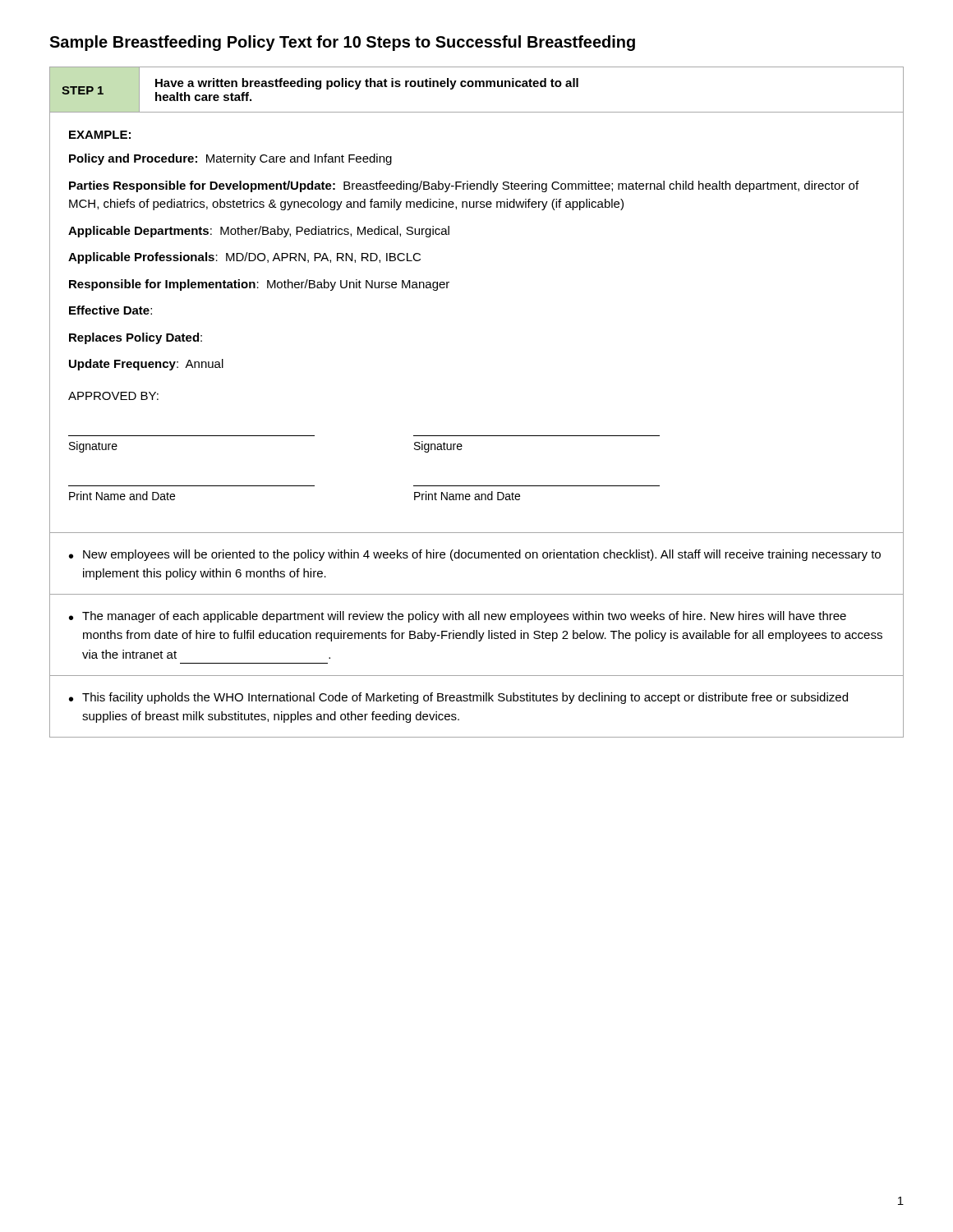Find the block starting "Parties Responsible for"
Viewport: 953px width, 1232px height.
463,194
